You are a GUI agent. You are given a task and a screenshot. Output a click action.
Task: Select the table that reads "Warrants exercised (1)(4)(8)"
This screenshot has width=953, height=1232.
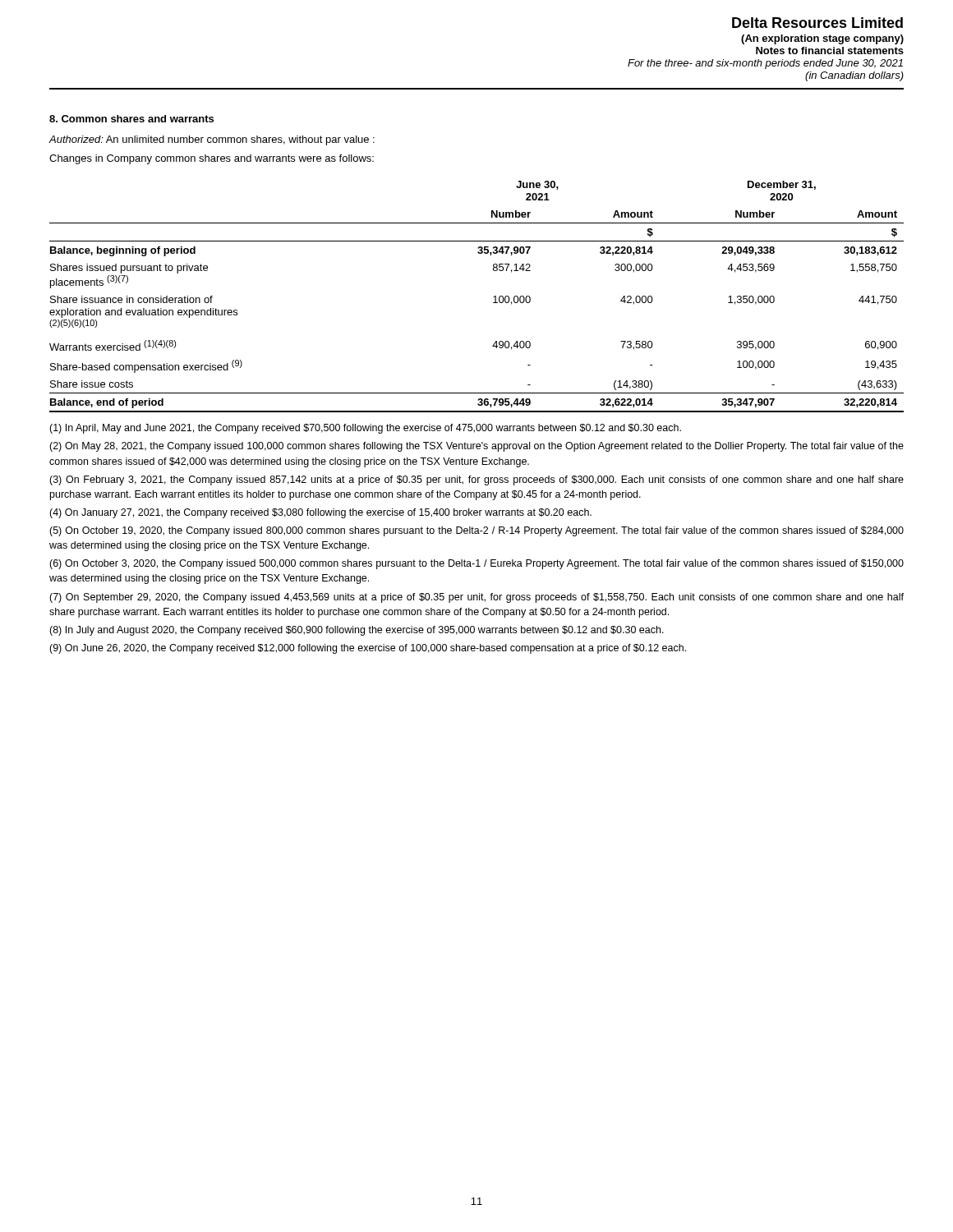tap(476, 294)
